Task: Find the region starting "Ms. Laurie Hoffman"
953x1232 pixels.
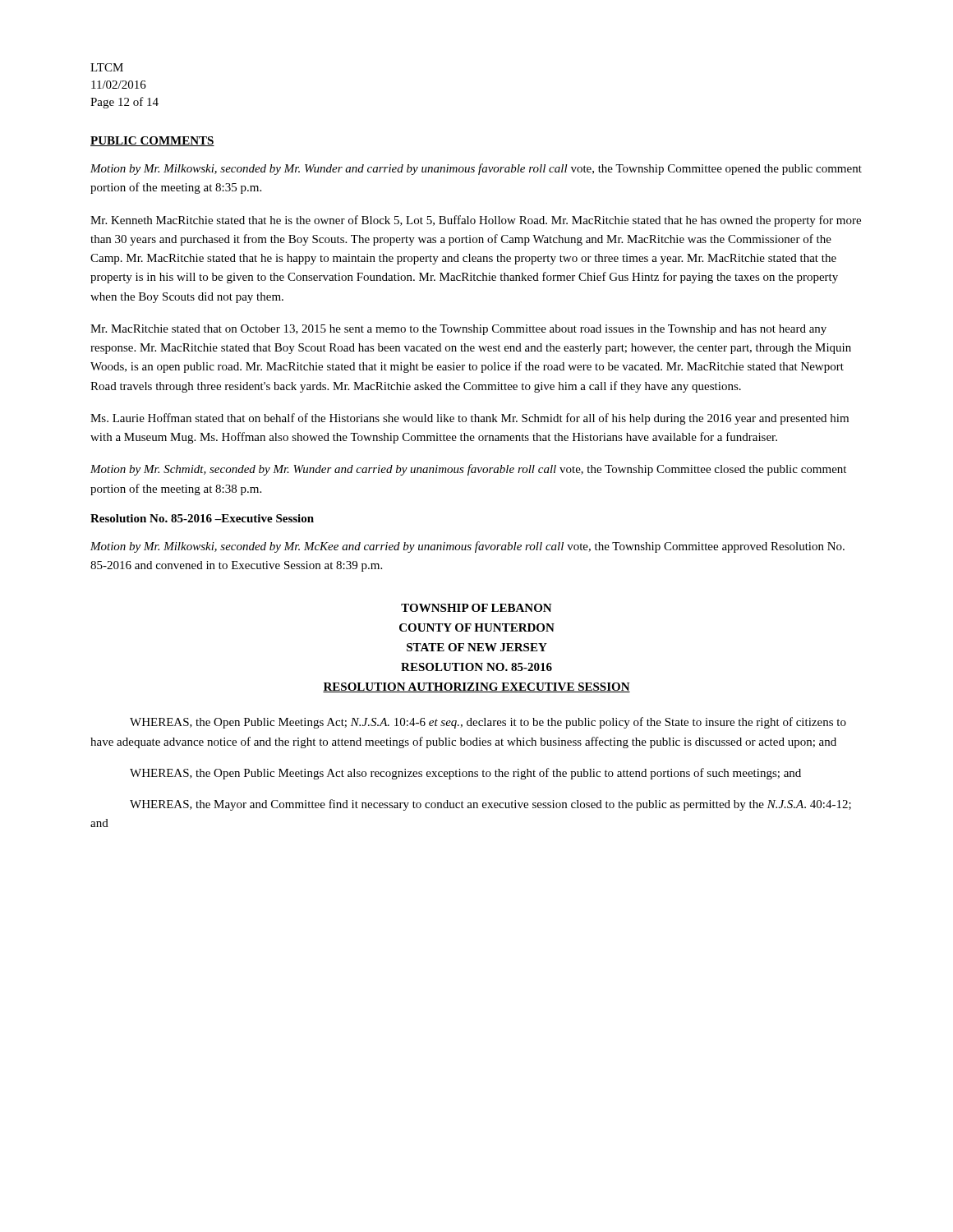Action: [470, 427]
